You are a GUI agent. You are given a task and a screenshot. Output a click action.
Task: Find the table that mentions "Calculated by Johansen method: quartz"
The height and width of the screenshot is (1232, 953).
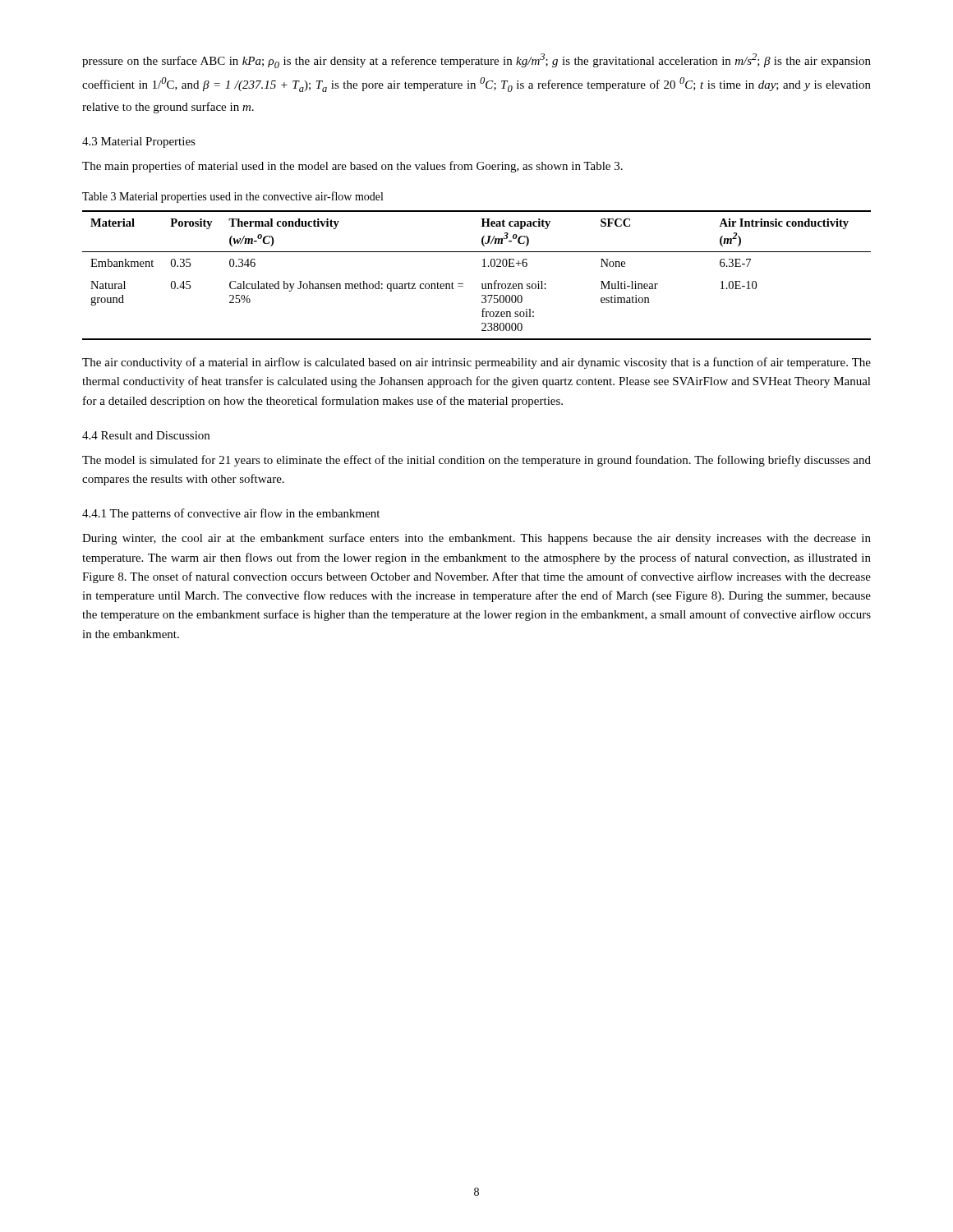(x=476, y=275)
